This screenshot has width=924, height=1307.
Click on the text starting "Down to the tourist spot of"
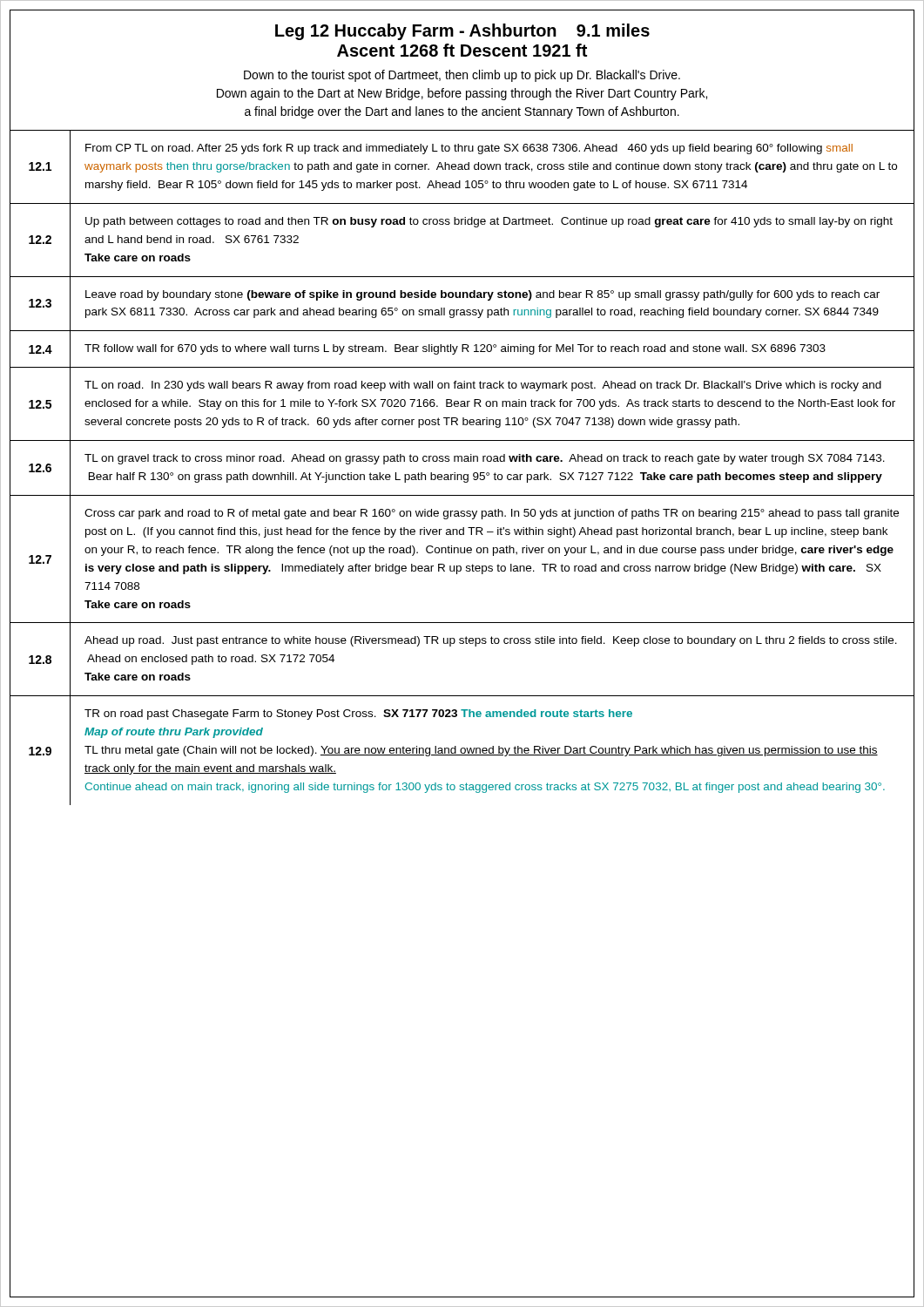(x=462, y=93)
